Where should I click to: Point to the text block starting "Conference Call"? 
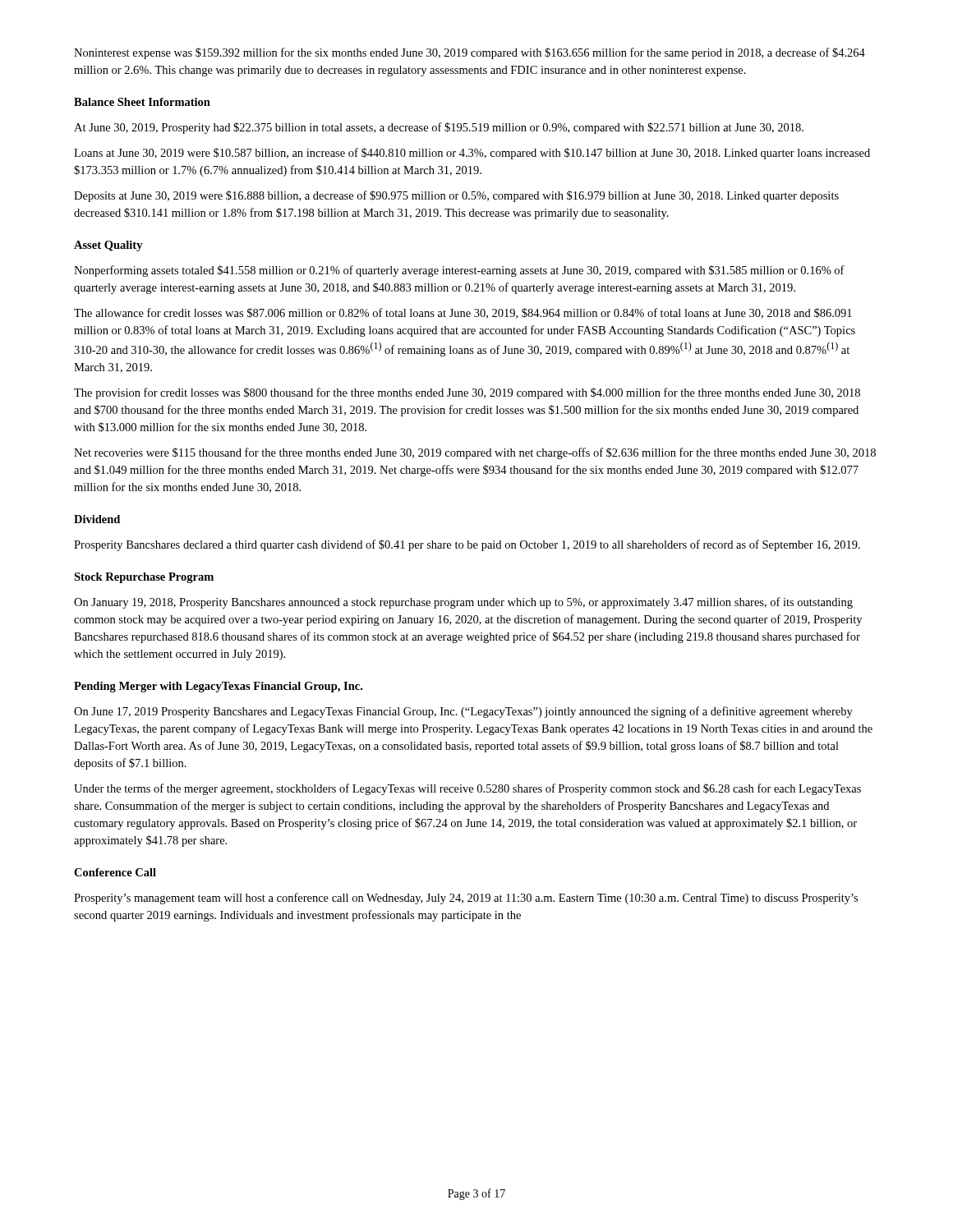click(x=115, y=872)
